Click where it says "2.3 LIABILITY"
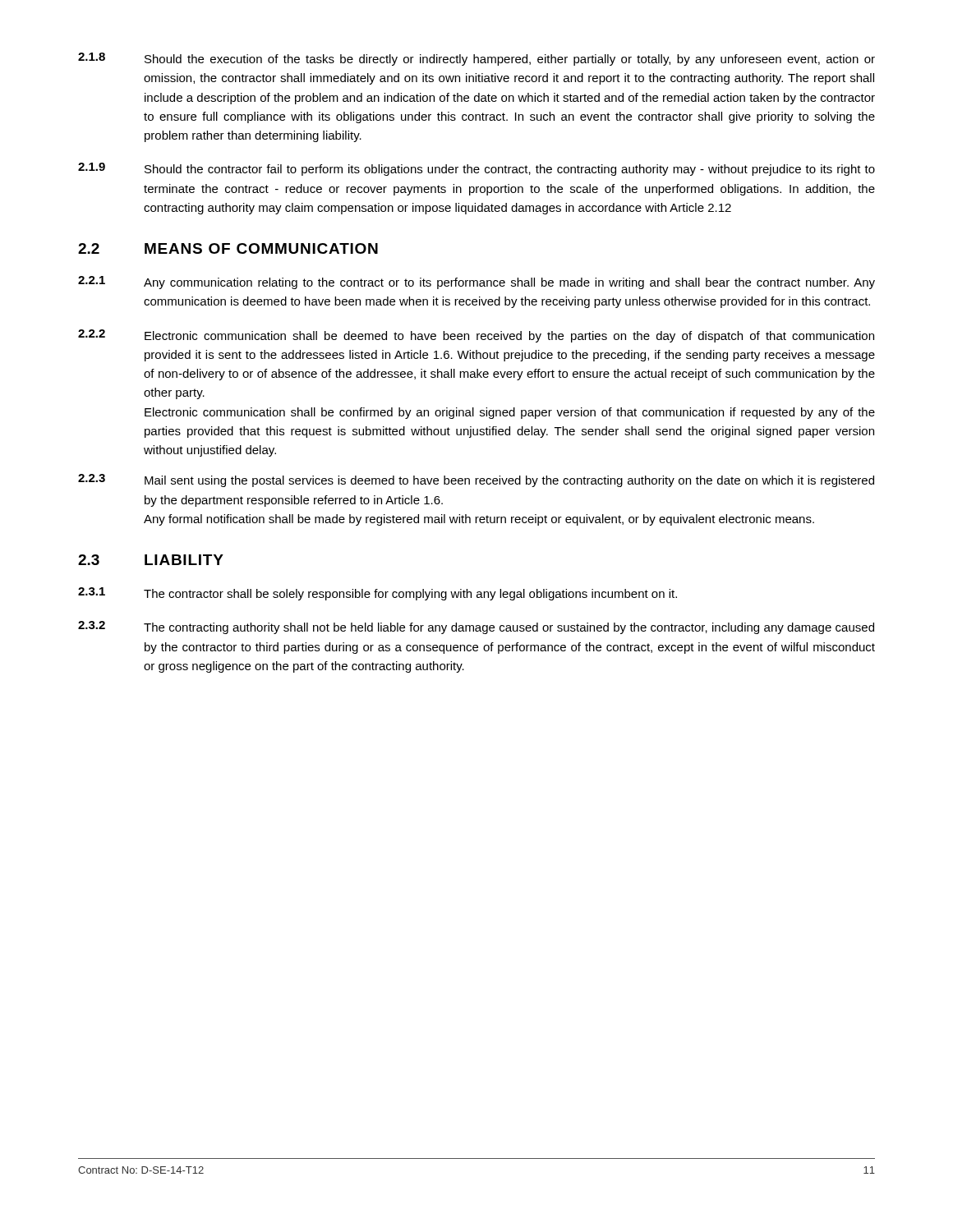 (151, 560)
